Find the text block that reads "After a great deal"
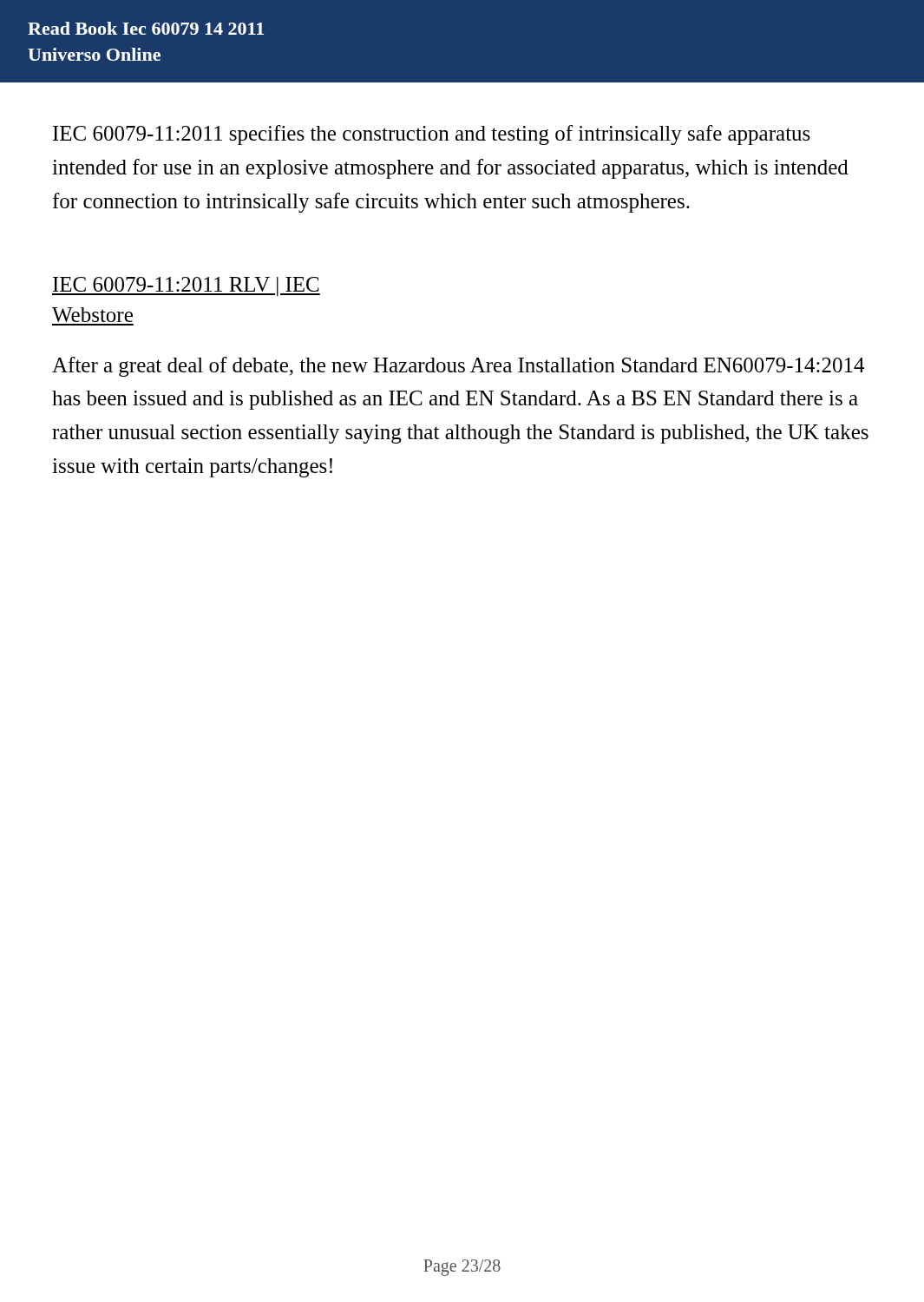Viewport: 924px width, 1302px height. click(460, 415)
